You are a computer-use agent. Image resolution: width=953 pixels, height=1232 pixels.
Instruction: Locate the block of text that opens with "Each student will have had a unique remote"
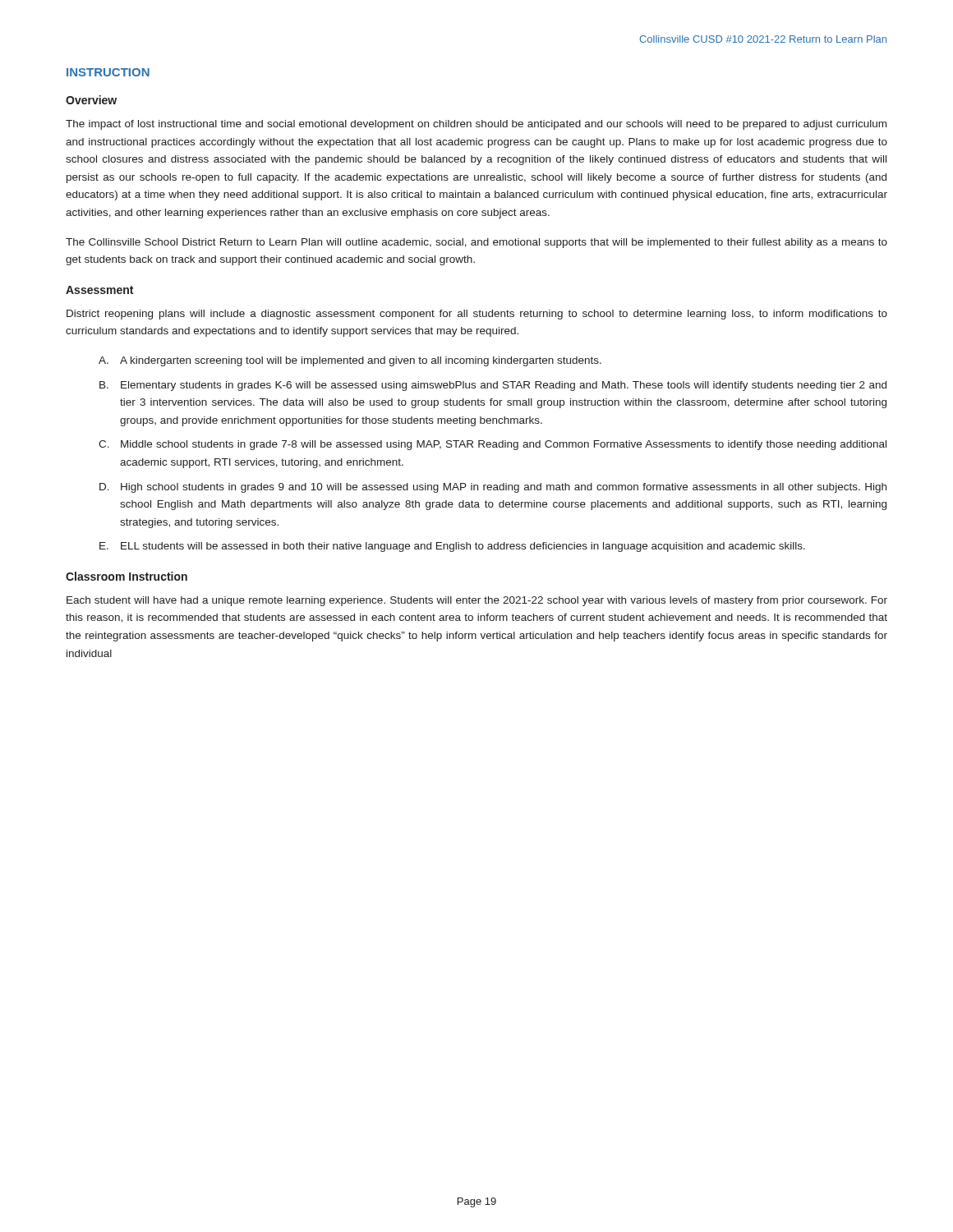[x=476, y=626]
